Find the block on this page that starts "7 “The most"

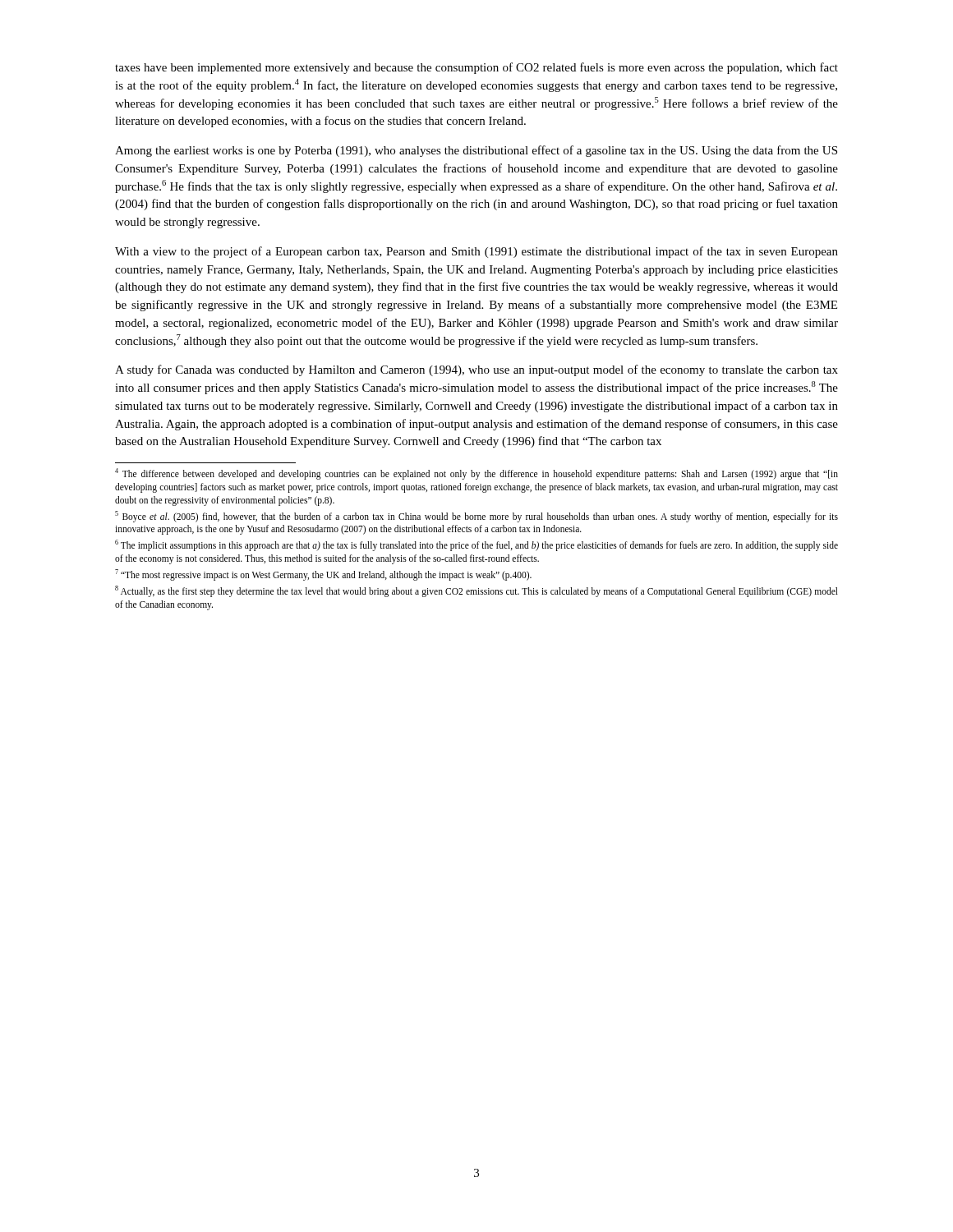[323, 575]
